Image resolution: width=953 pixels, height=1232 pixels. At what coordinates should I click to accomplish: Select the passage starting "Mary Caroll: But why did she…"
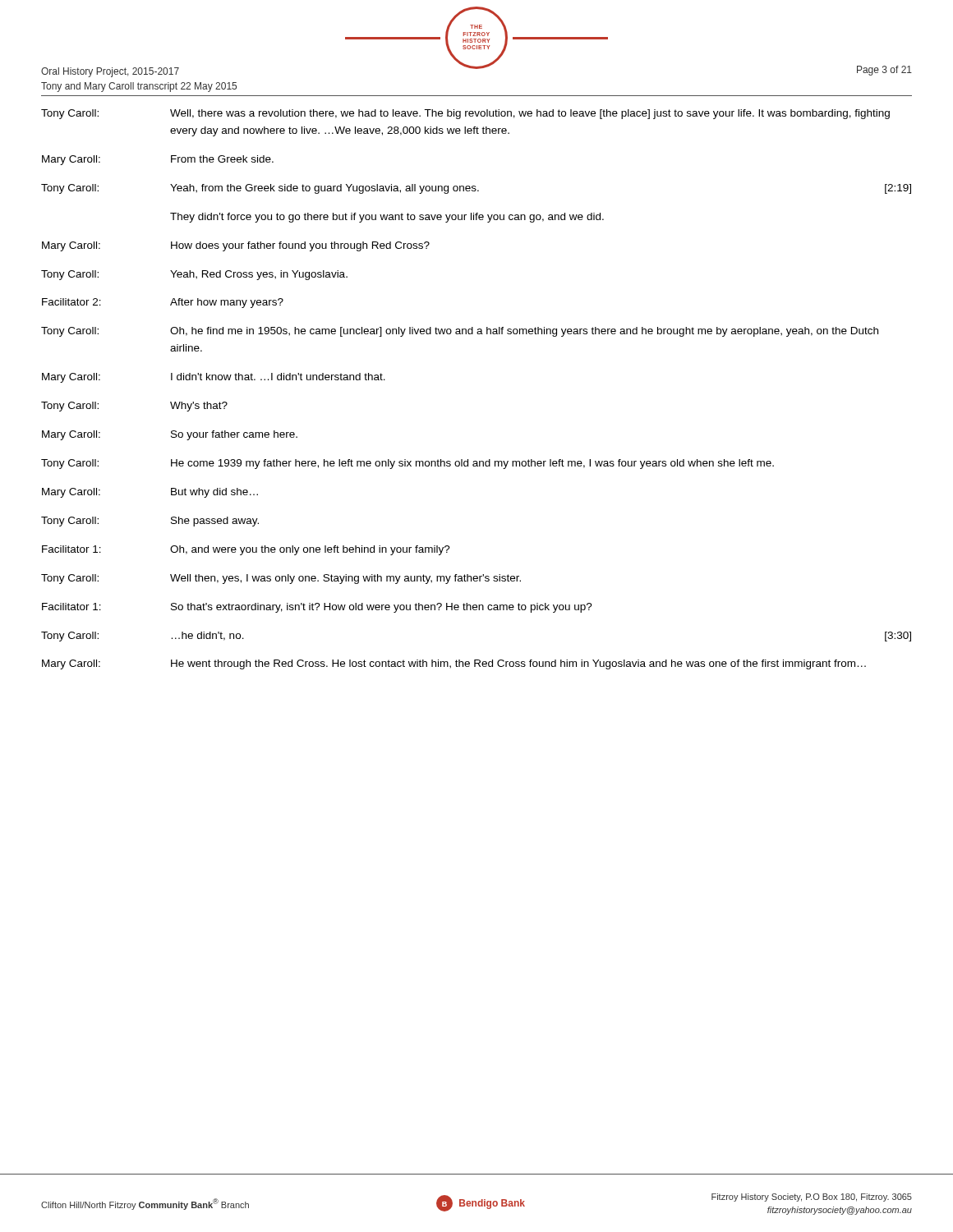tap(72, 494)
